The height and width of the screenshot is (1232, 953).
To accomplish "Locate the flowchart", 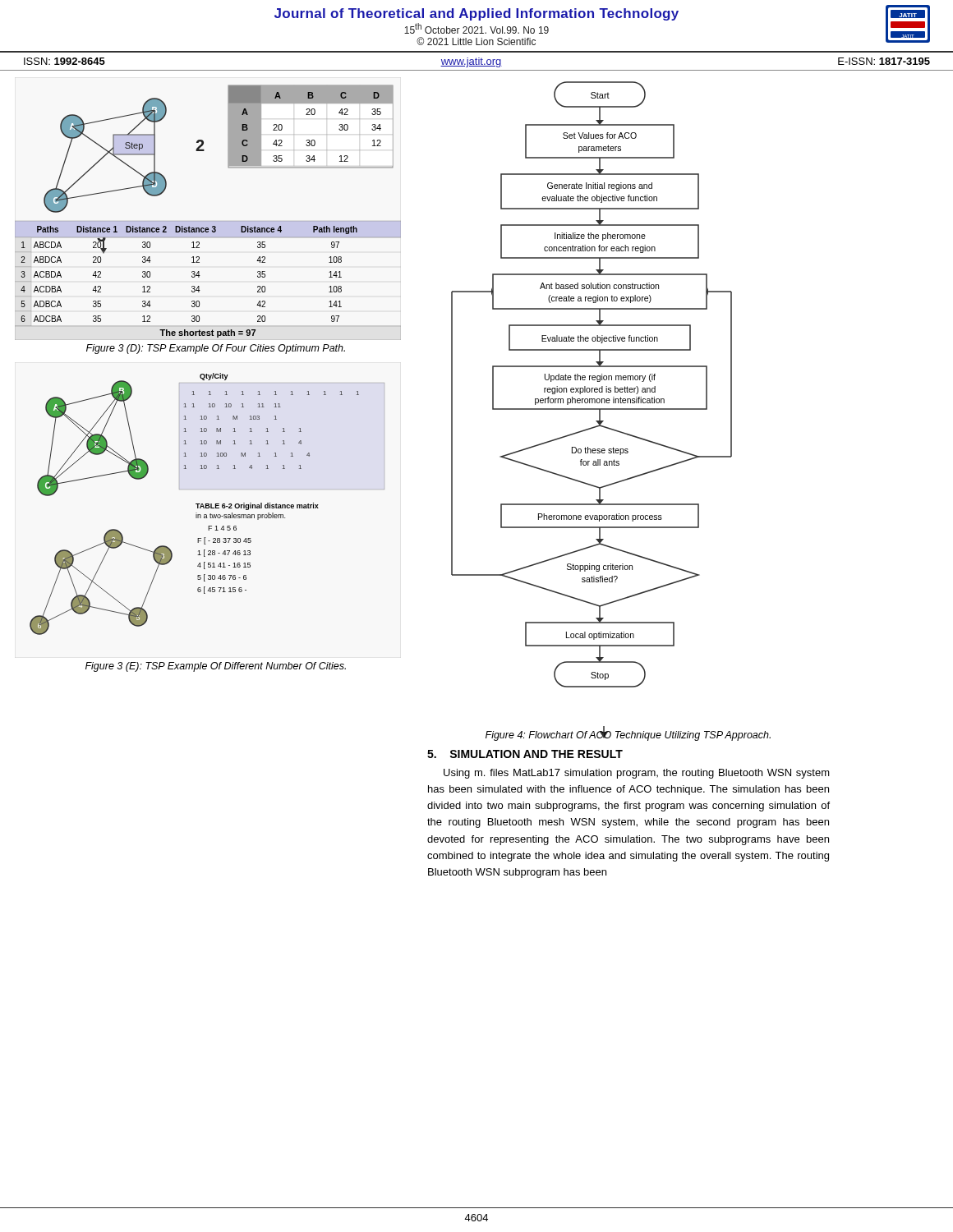I will pyautogui.click(x=616, y=402).
